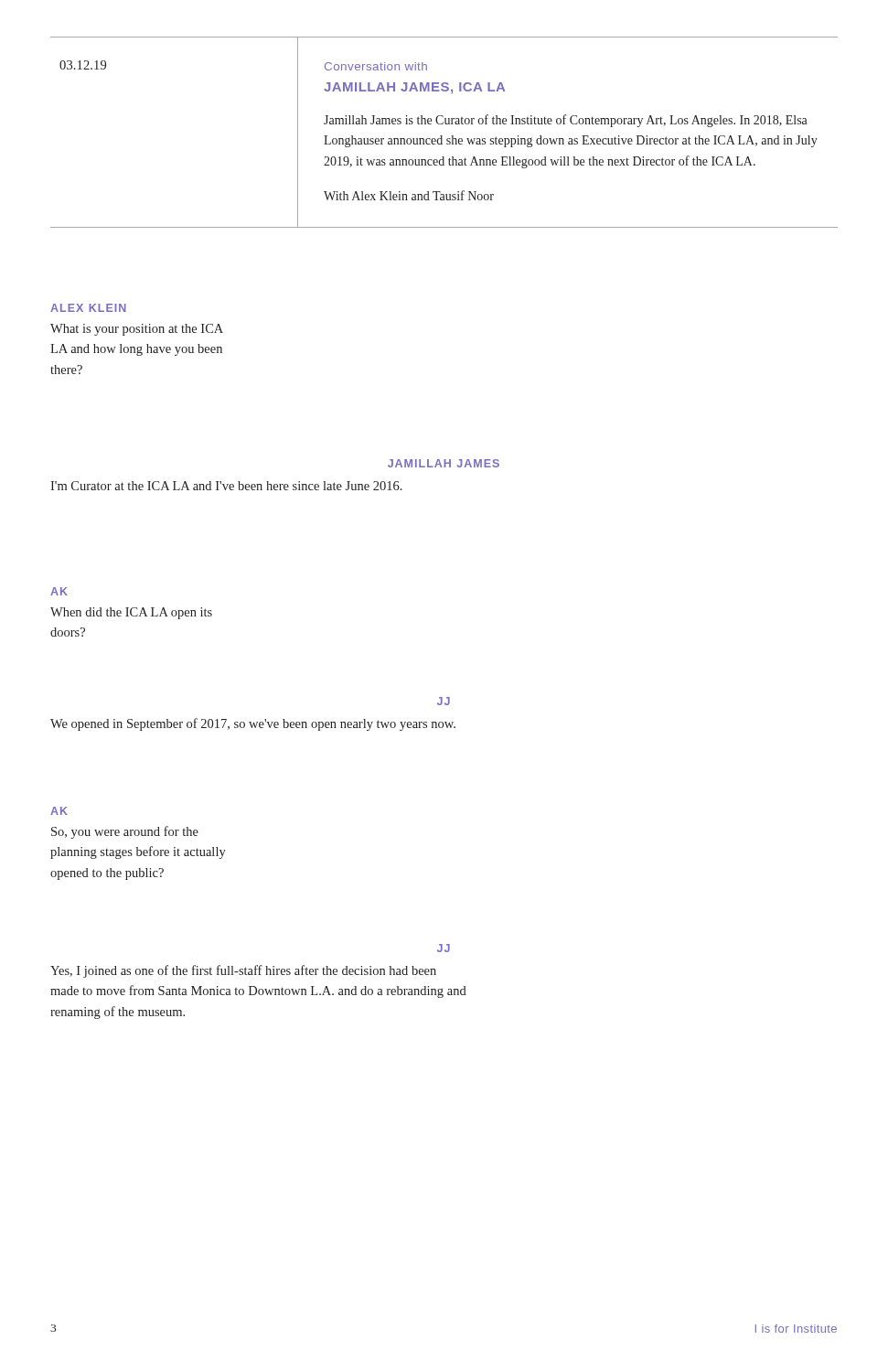The height and width of the screenshot is (1372, 888).
Task: Locate the text "ALEX KLEIN"
Action: point(89,308)
